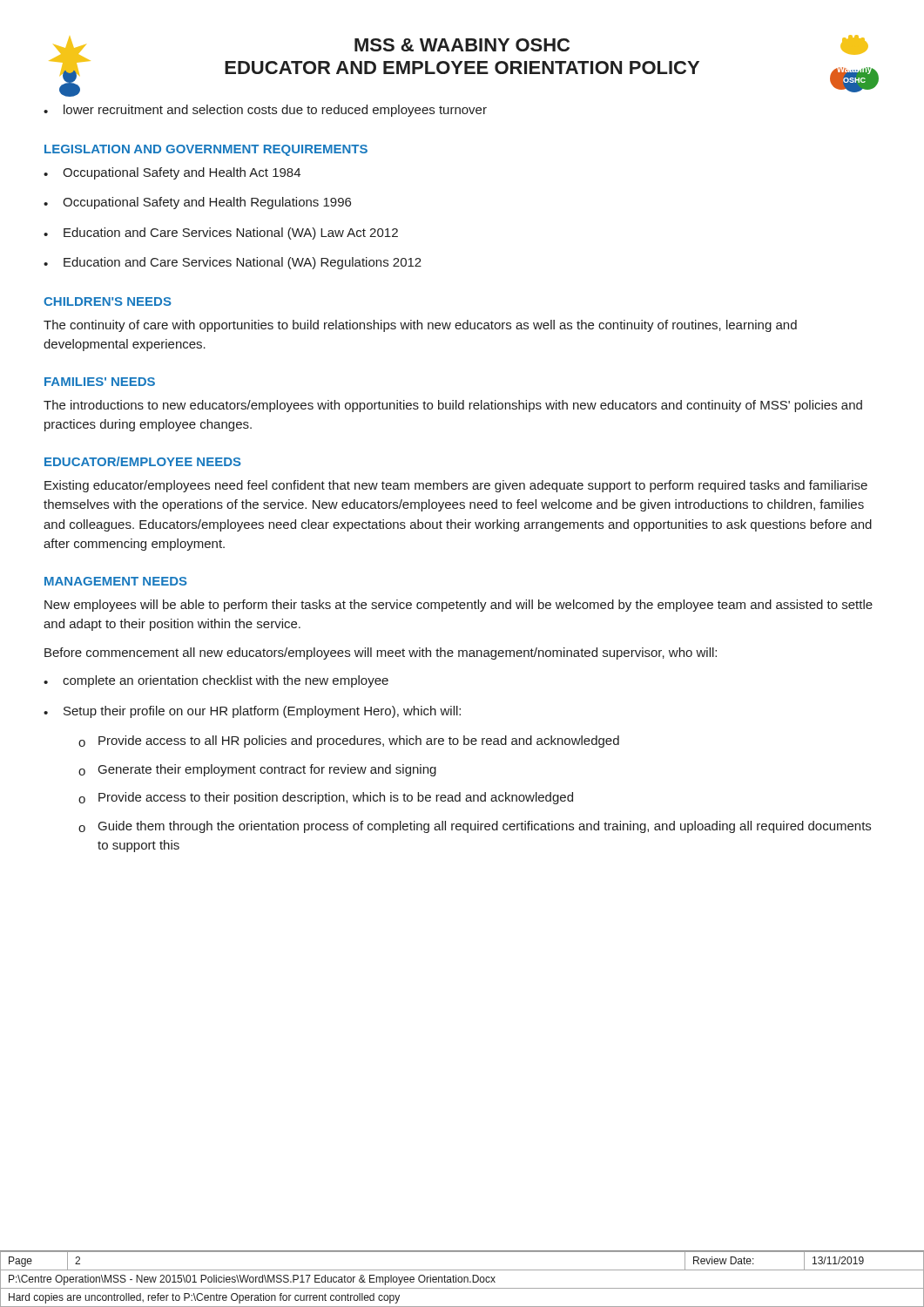The width and height of the screenshot is (924, 1307).
Task: Locate the list item with the text "• Education and Care Services National (WA) Law"
Action: point(221,233)
